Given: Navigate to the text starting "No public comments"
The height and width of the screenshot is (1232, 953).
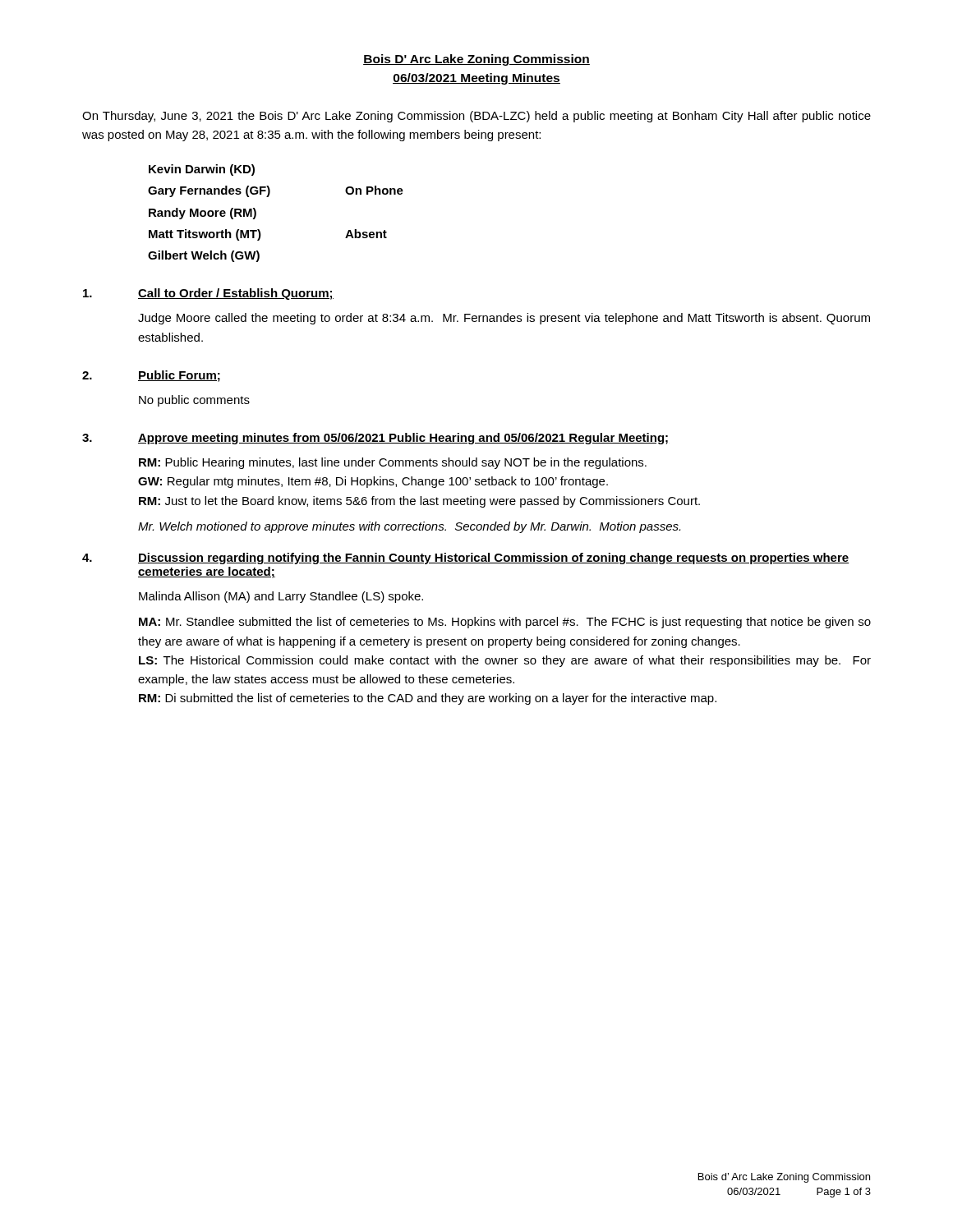Looking at the screenshot, I should 194,399.
